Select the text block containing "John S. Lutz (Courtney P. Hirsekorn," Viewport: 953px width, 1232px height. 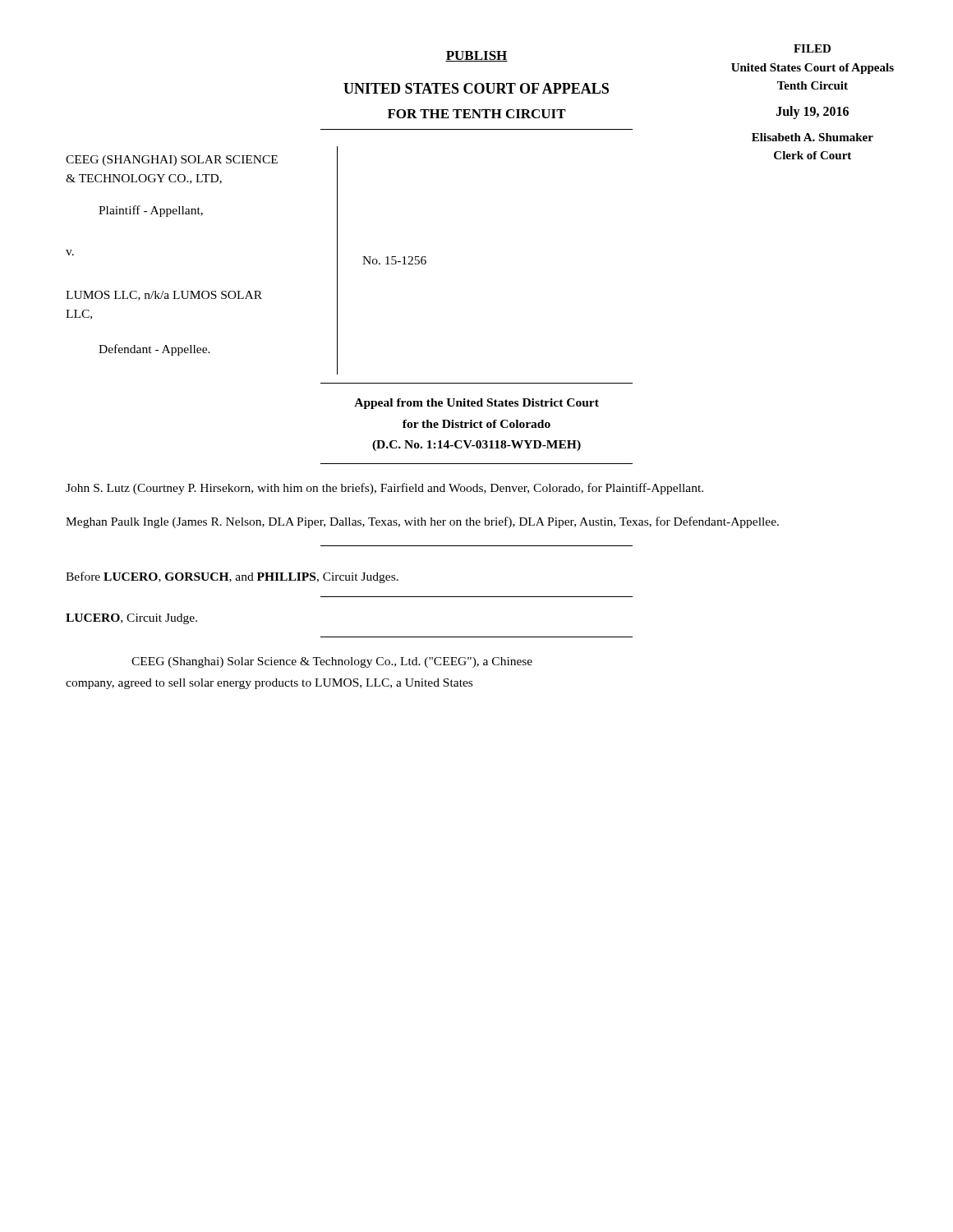385,487
